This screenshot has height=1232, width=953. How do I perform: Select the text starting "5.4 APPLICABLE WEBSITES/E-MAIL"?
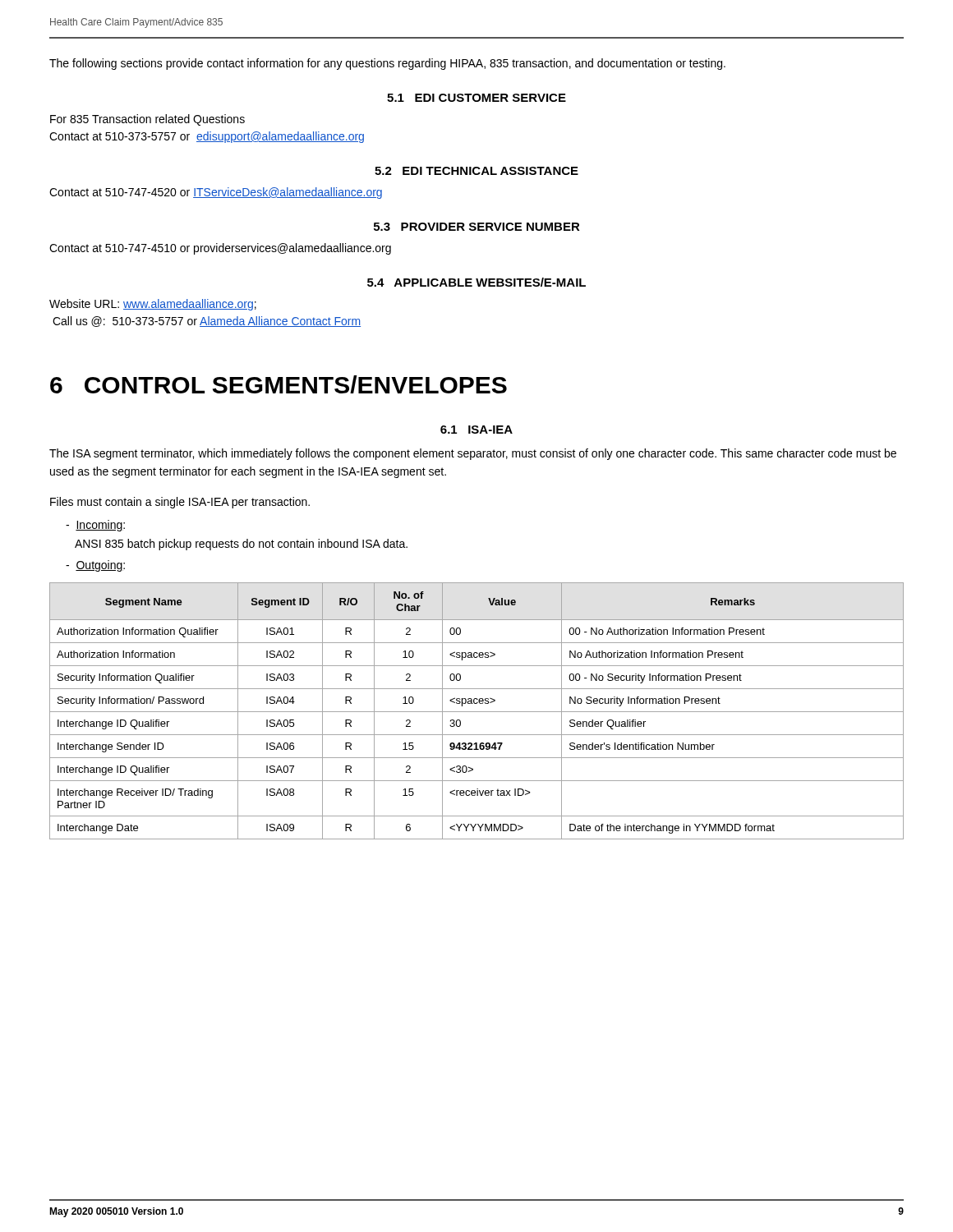(476, 282)
